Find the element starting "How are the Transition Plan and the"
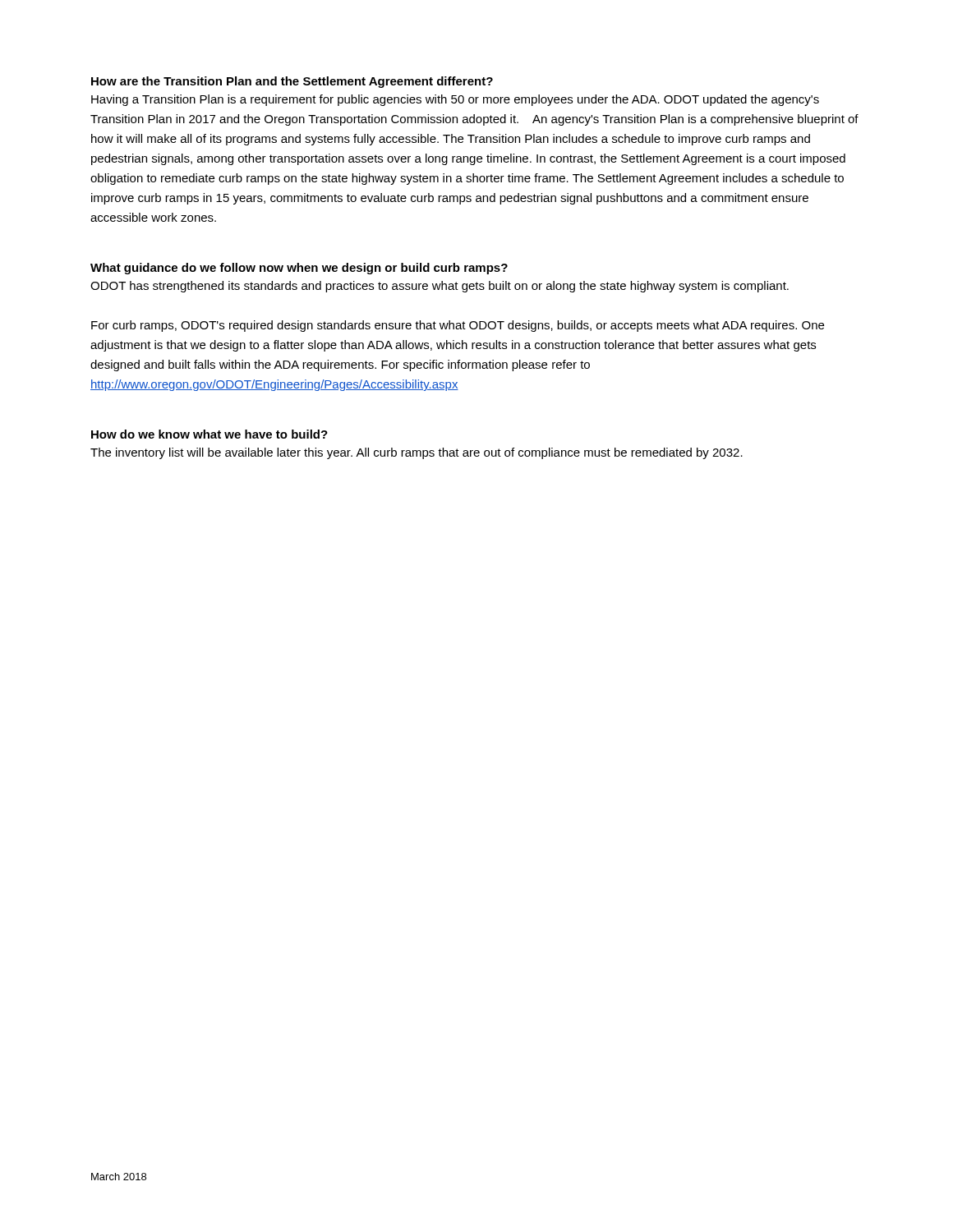This screenshot has width=953, height=1232. (292, 81)
